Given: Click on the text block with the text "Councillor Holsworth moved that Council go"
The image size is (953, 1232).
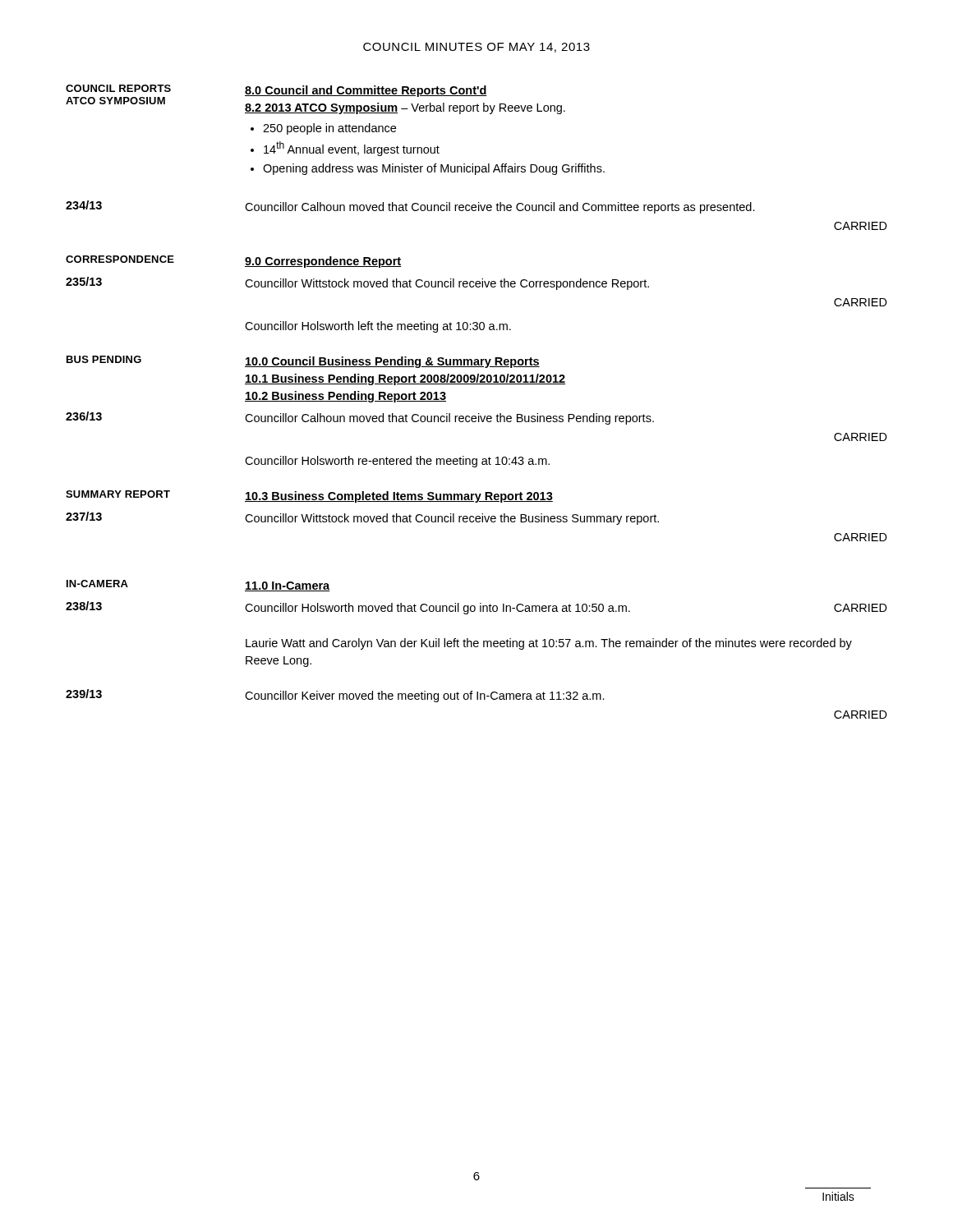Looking at the screenshot, I should coord(566,608).
